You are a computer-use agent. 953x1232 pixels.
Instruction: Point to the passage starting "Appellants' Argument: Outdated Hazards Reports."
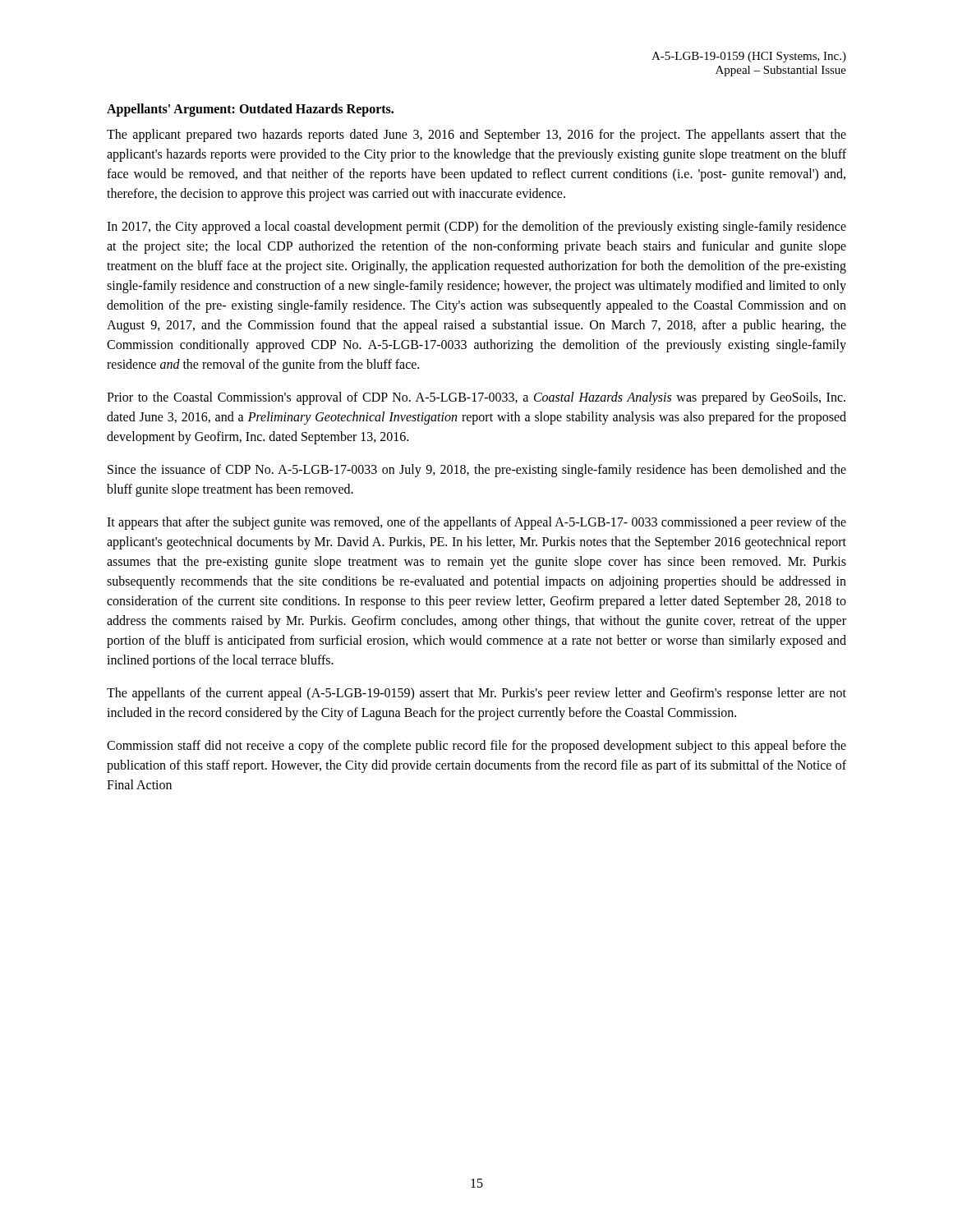coord(250,109)
